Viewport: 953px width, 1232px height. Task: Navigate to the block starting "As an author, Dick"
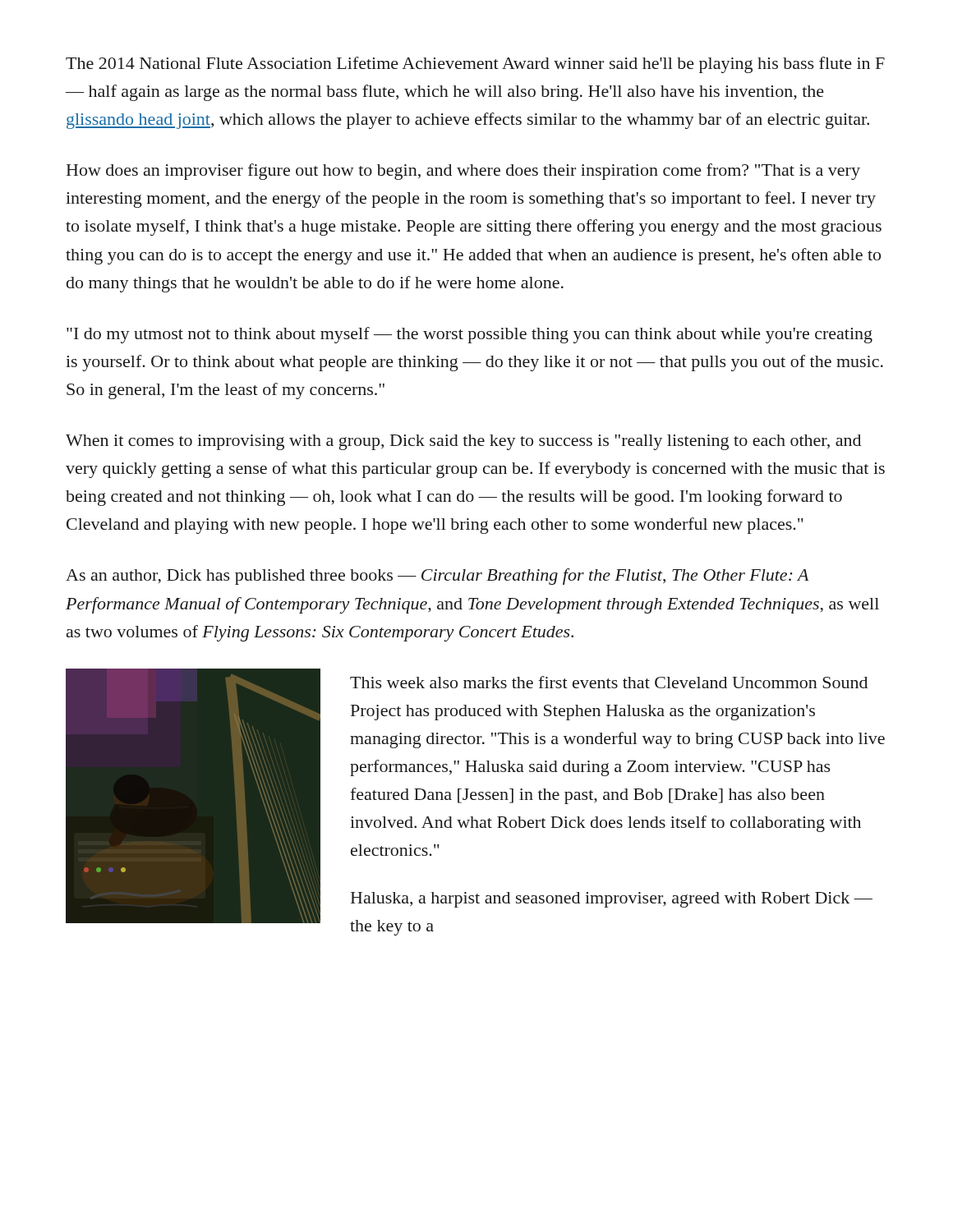click(x=472, y=603)
